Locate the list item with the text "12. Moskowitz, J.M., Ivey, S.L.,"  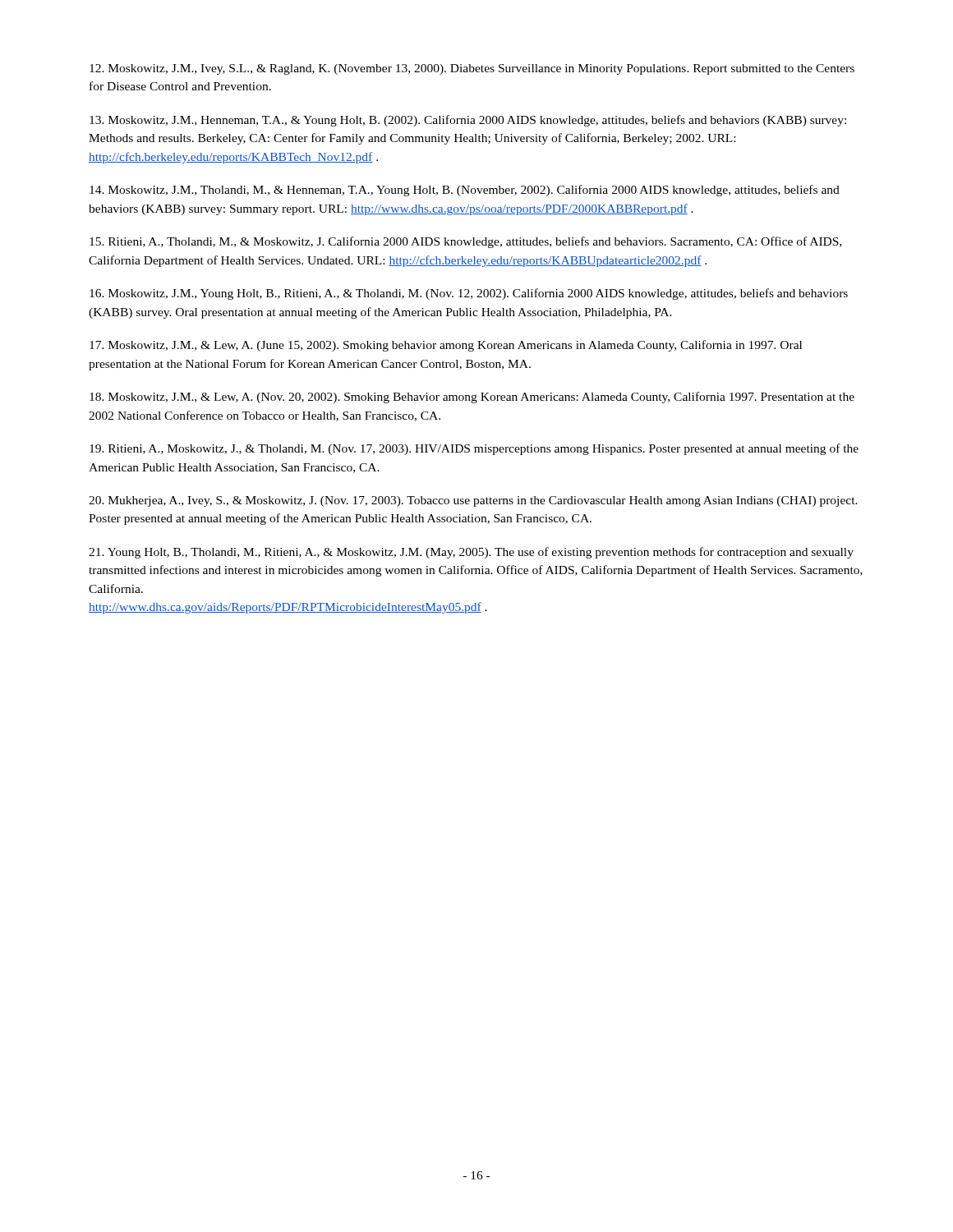pyautogui.click(x=472, y=77)
